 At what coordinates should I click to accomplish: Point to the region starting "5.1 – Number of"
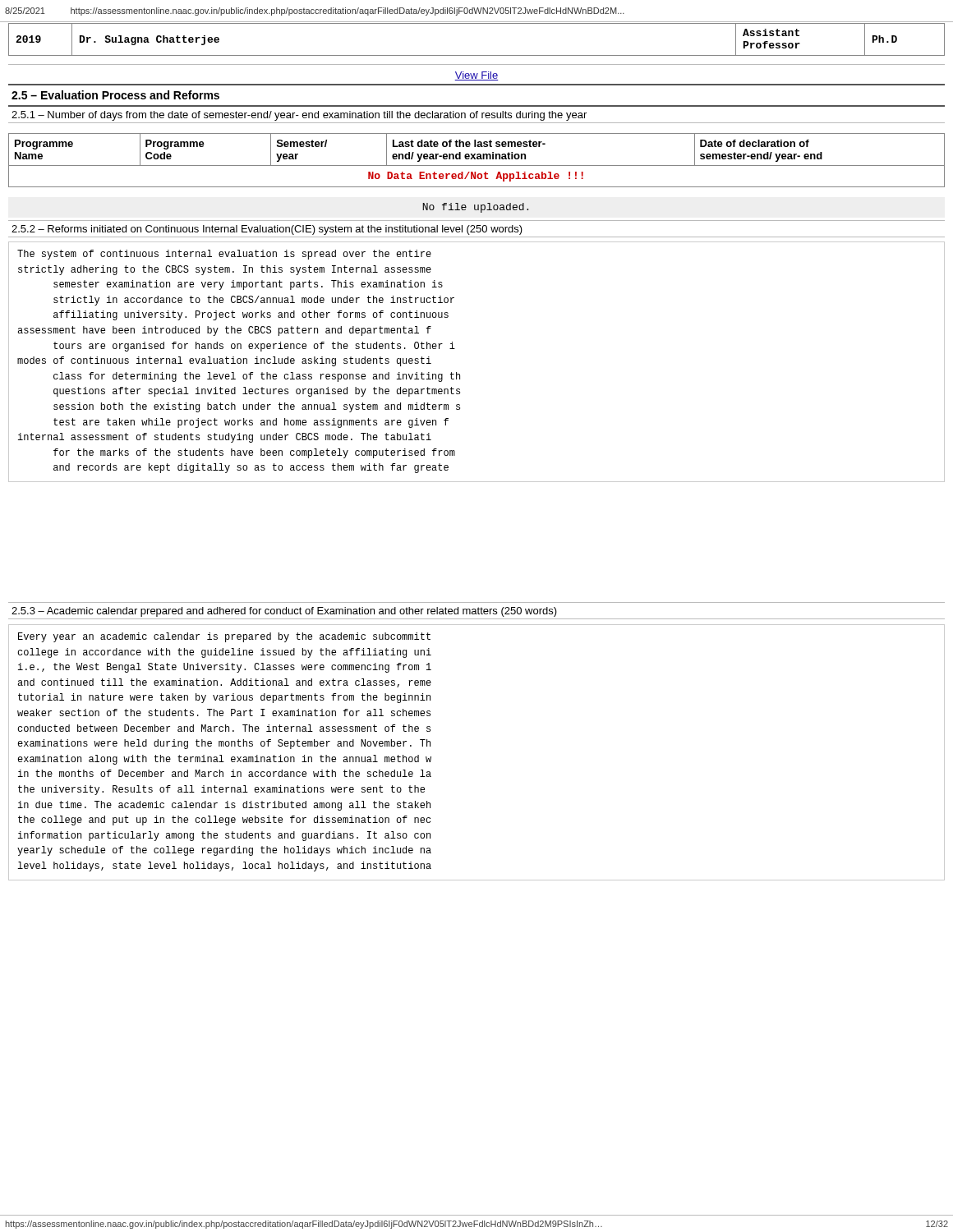pos(299,115)
